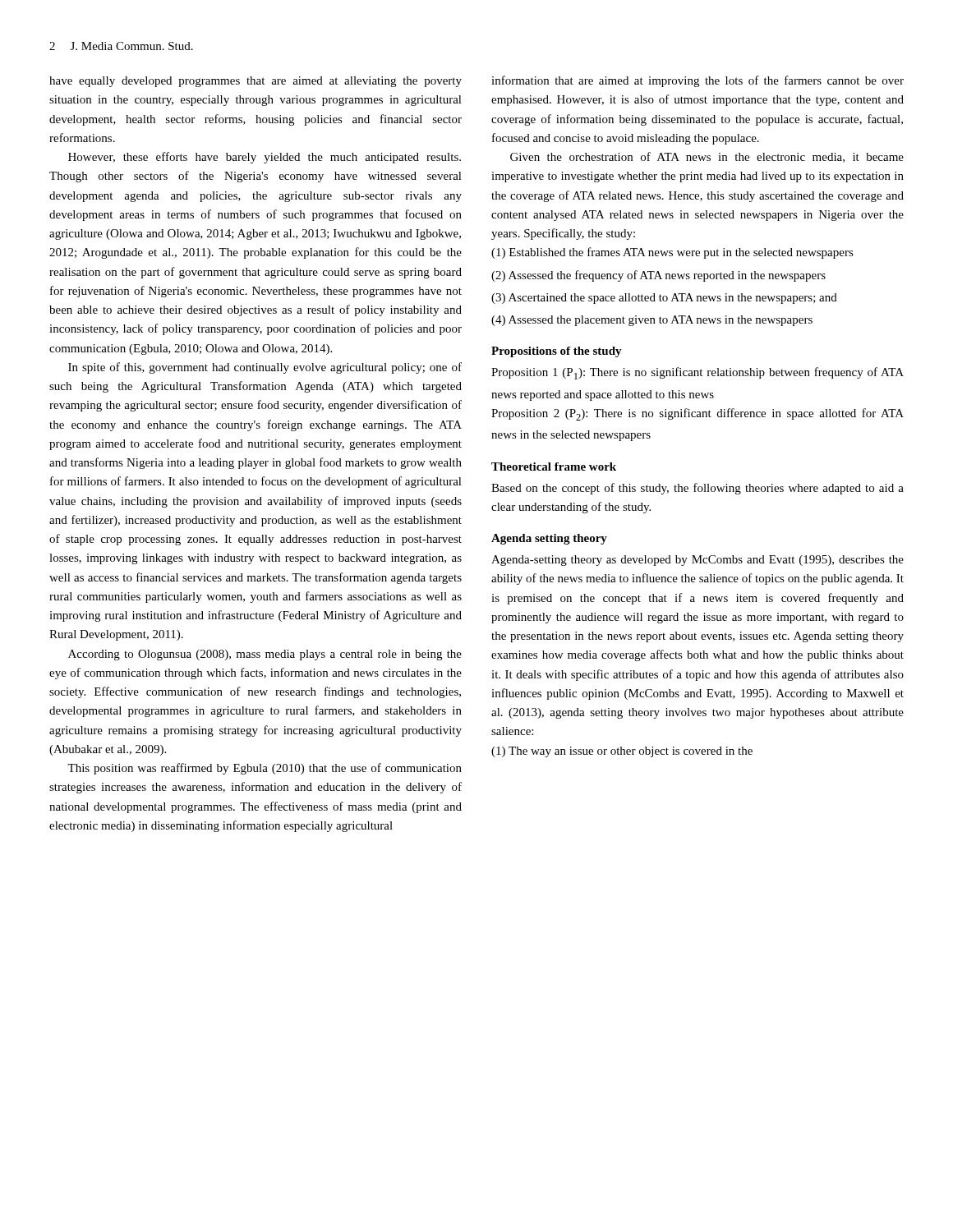Navigate to the passage starting "(4) Assessed the placement given to ATA news"
Image resolution: width=953 pixels, height=1232 pixels.
pyautogui.click(x=652, y=320)
